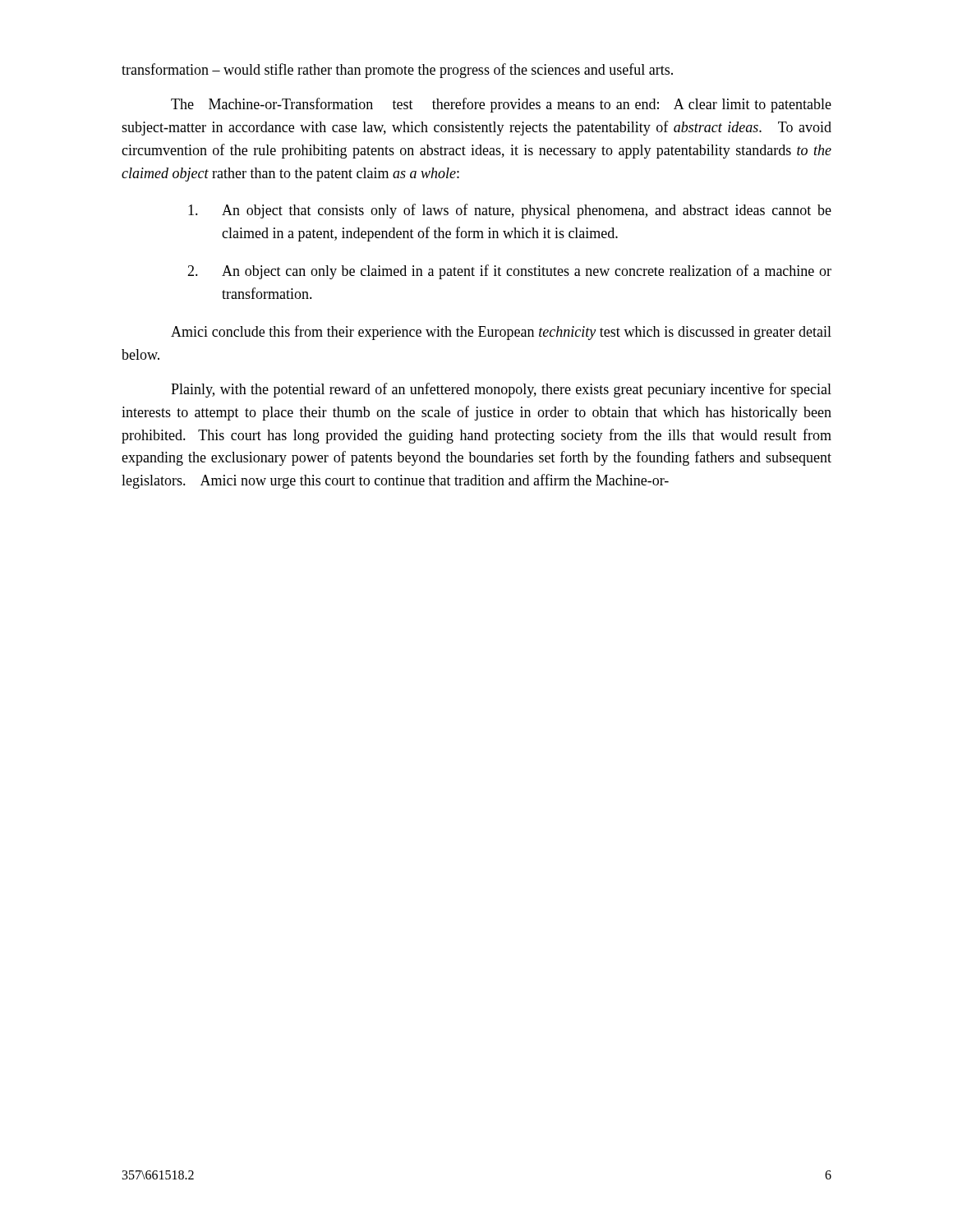953x1232 pixels.
Task: Locate the region starting "The Machine-or-Transformation test therefore provides a means to"
Action: 476,139
